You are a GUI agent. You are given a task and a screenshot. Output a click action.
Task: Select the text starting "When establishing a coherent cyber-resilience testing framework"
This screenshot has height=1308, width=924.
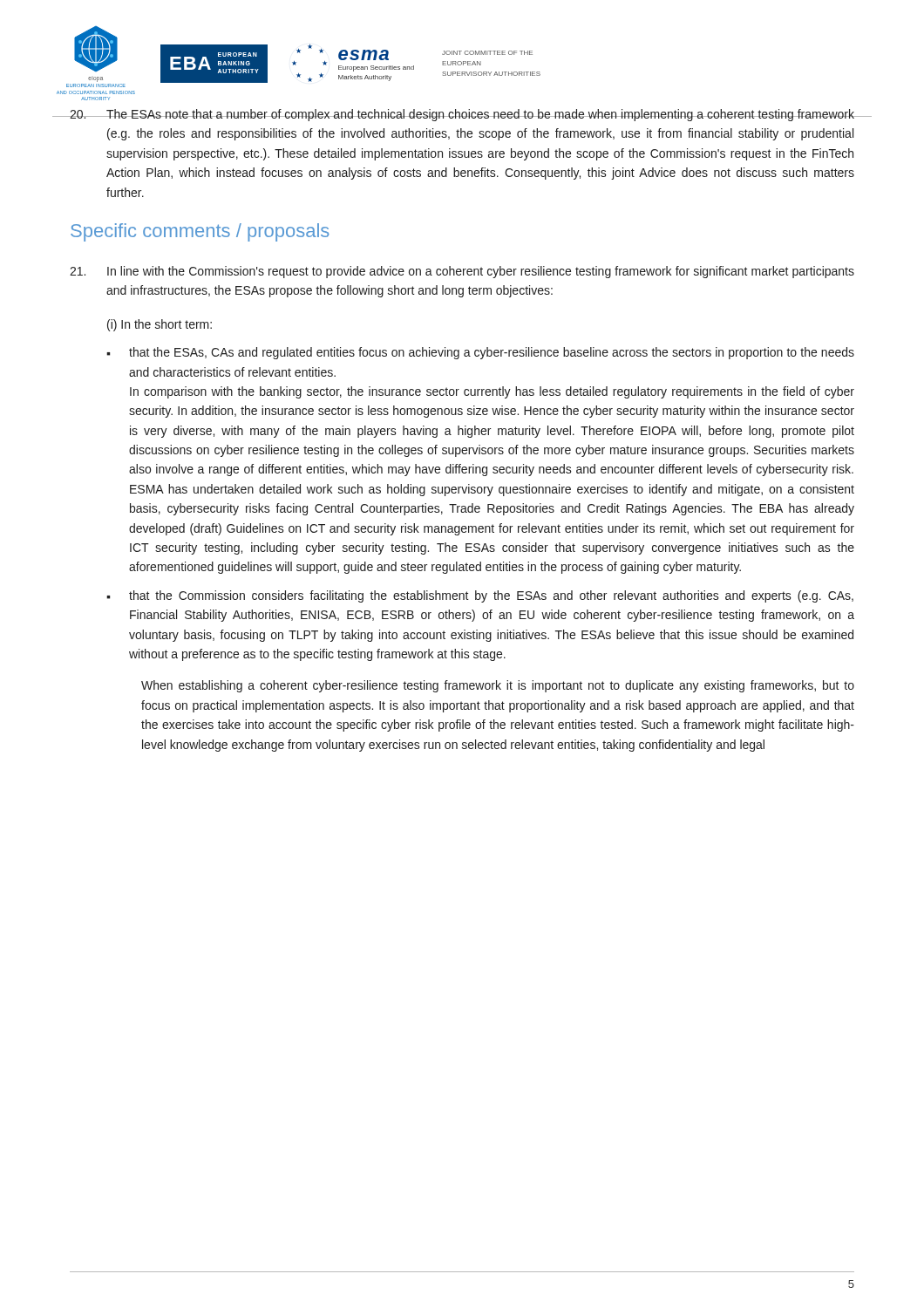498,715
